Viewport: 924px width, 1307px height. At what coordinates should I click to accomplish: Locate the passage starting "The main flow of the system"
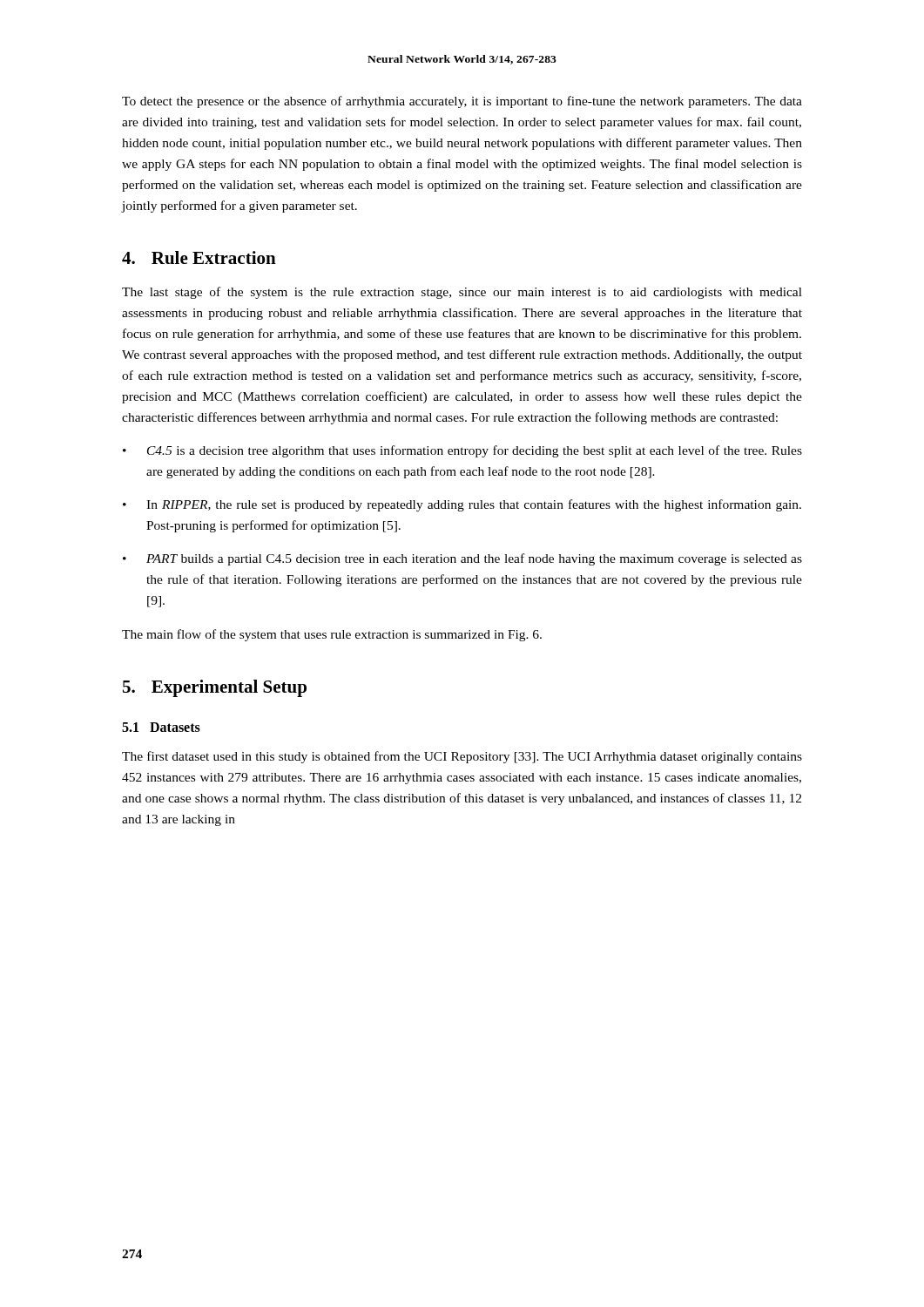332,633
